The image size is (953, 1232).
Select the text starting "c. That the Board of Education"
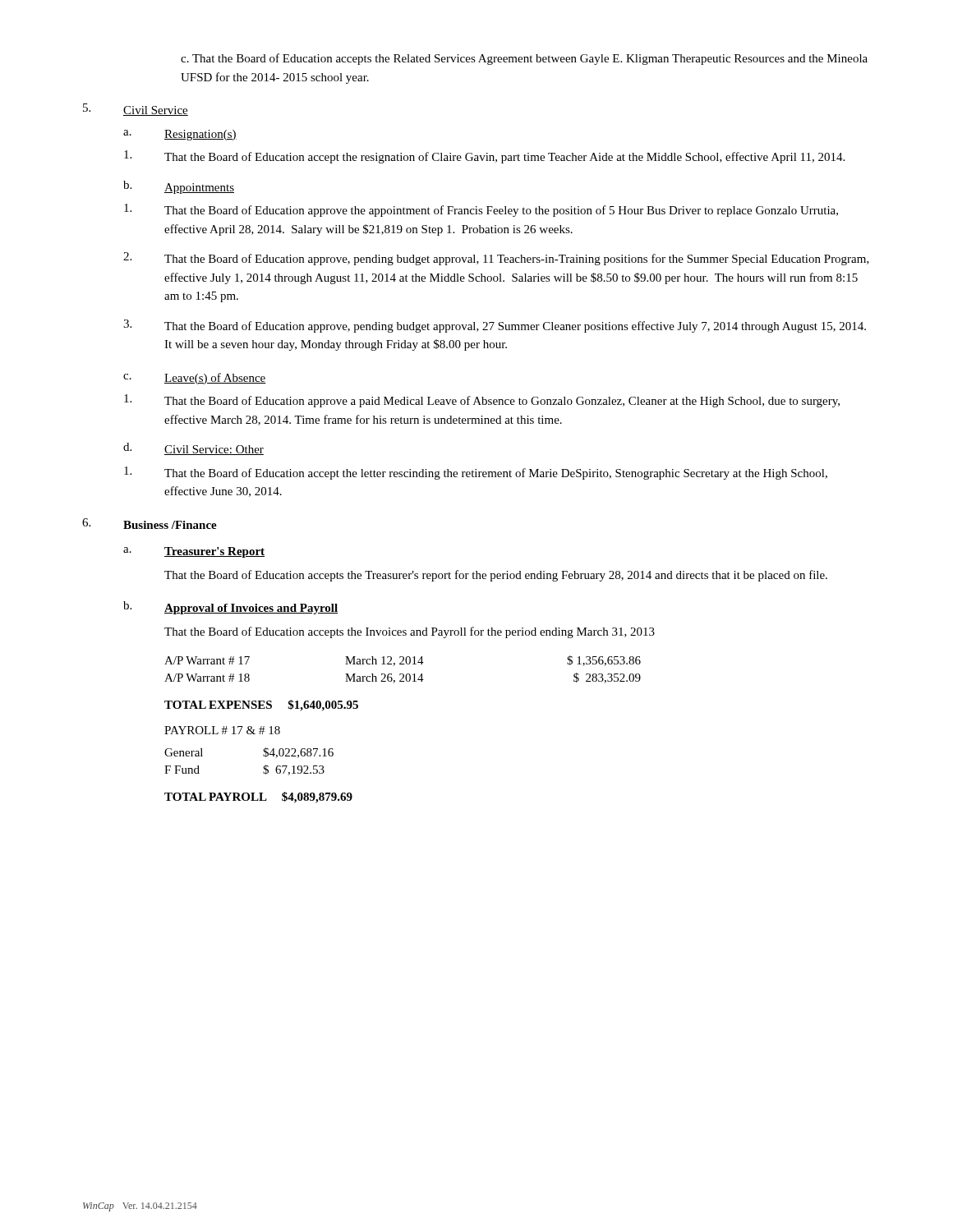(x=524, y=68)
